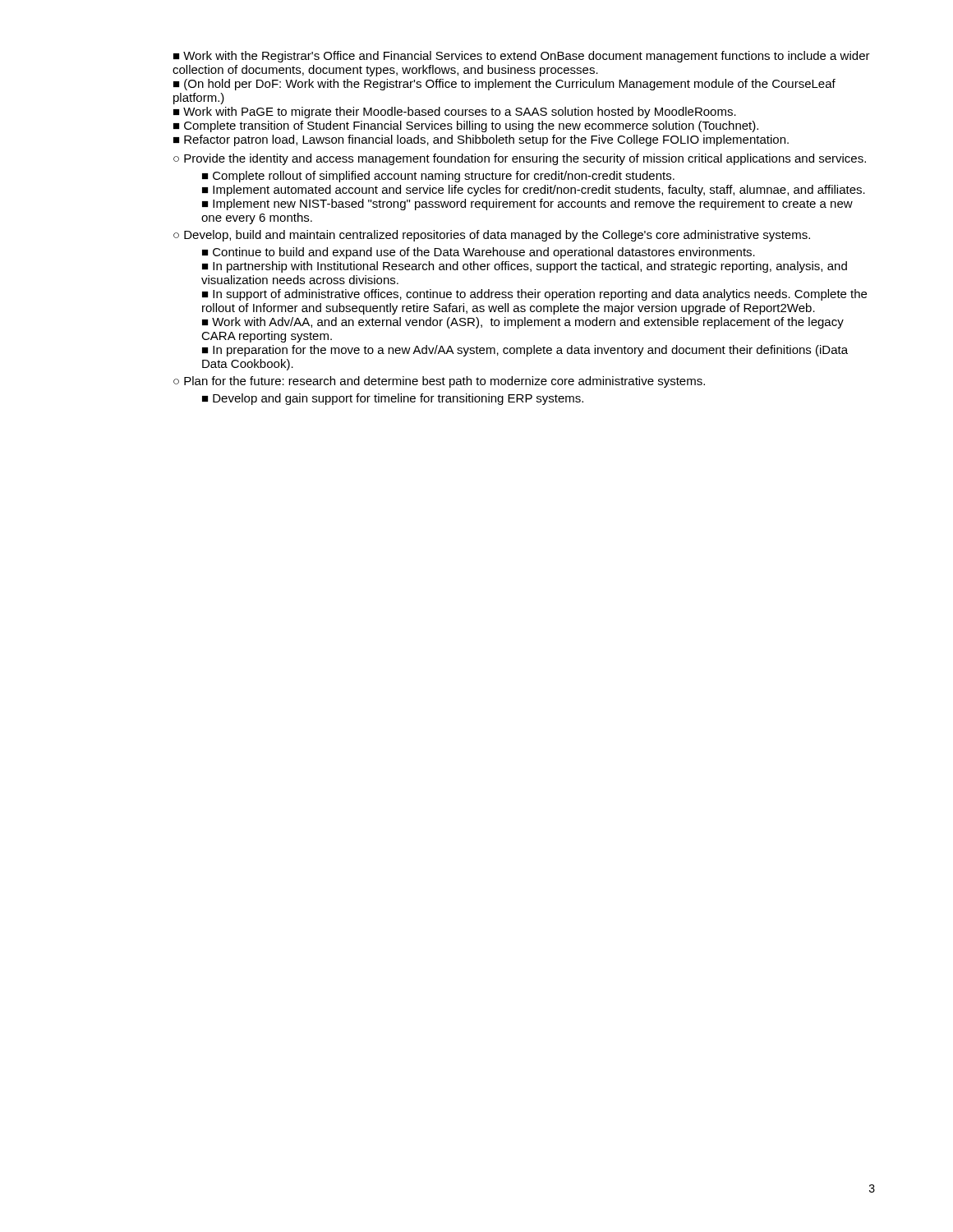Navigate to the block starting "■ In partnership with Institutional Research"
953x1232 pixels.
click(x=538, y=273)
